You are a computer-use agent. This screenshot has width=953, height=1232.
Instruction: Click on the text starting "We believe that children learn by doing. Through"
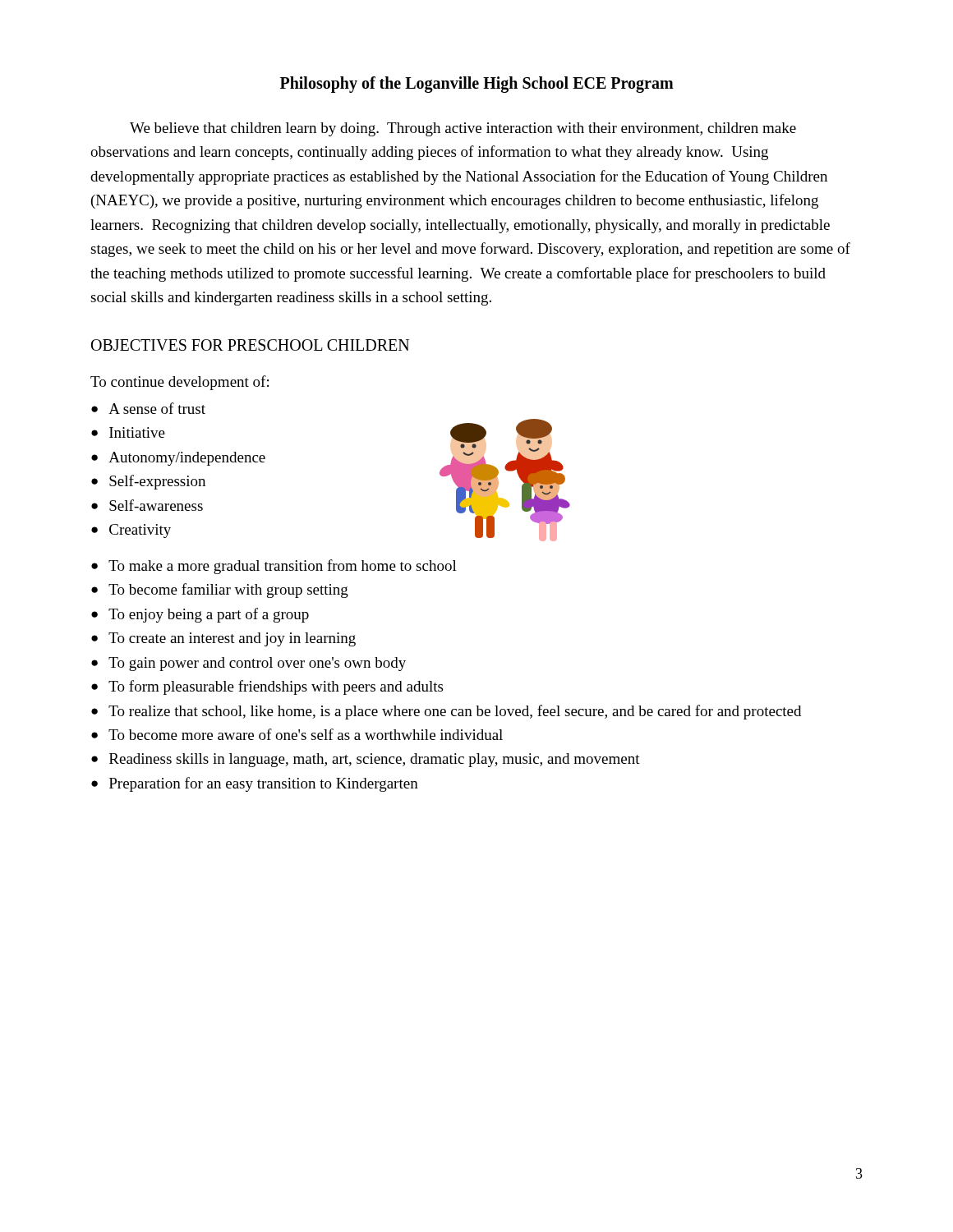[470, 212]
